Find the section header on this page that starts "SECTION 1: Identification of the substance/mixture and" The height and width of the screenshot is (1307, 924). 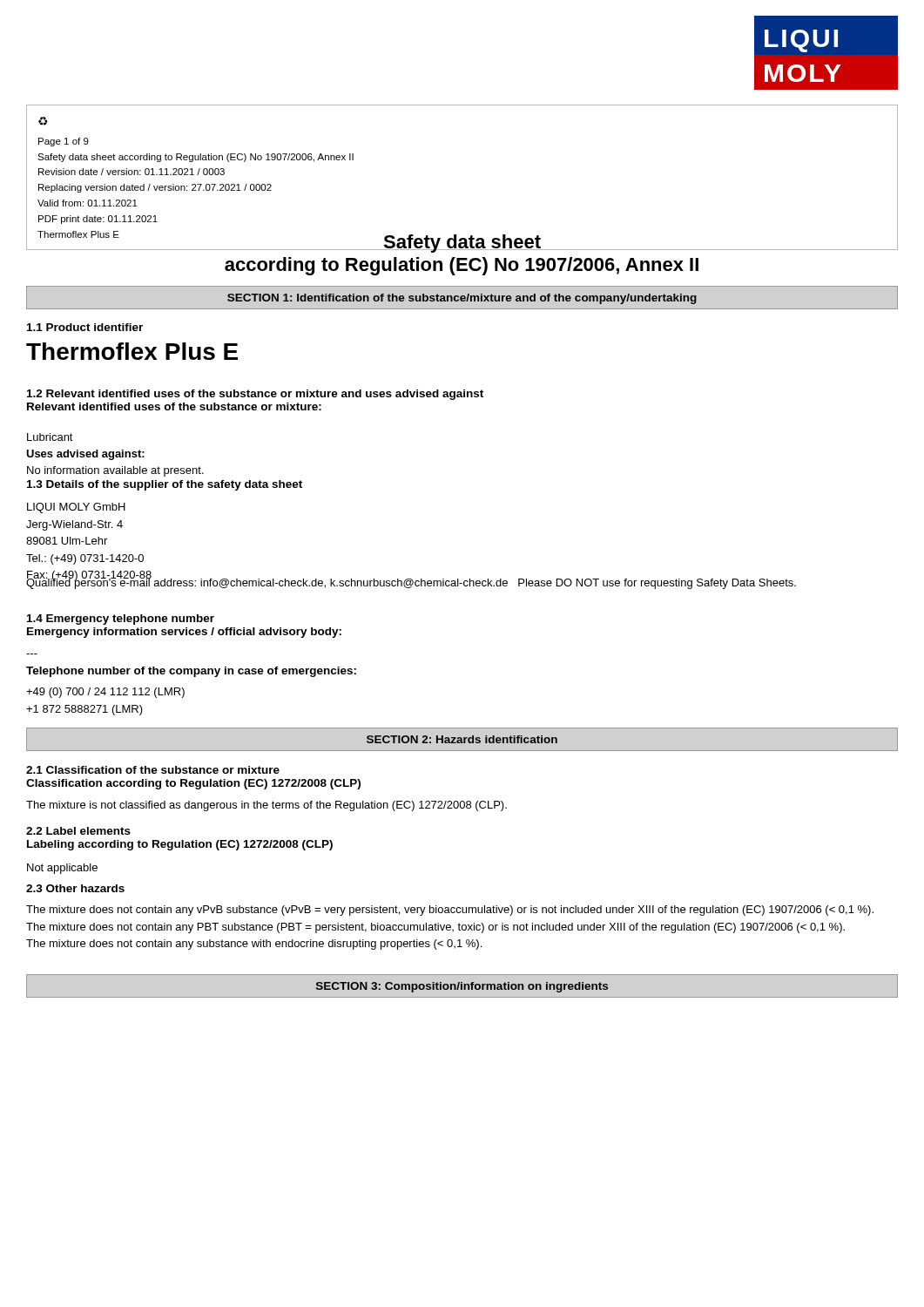pos(462,298)
